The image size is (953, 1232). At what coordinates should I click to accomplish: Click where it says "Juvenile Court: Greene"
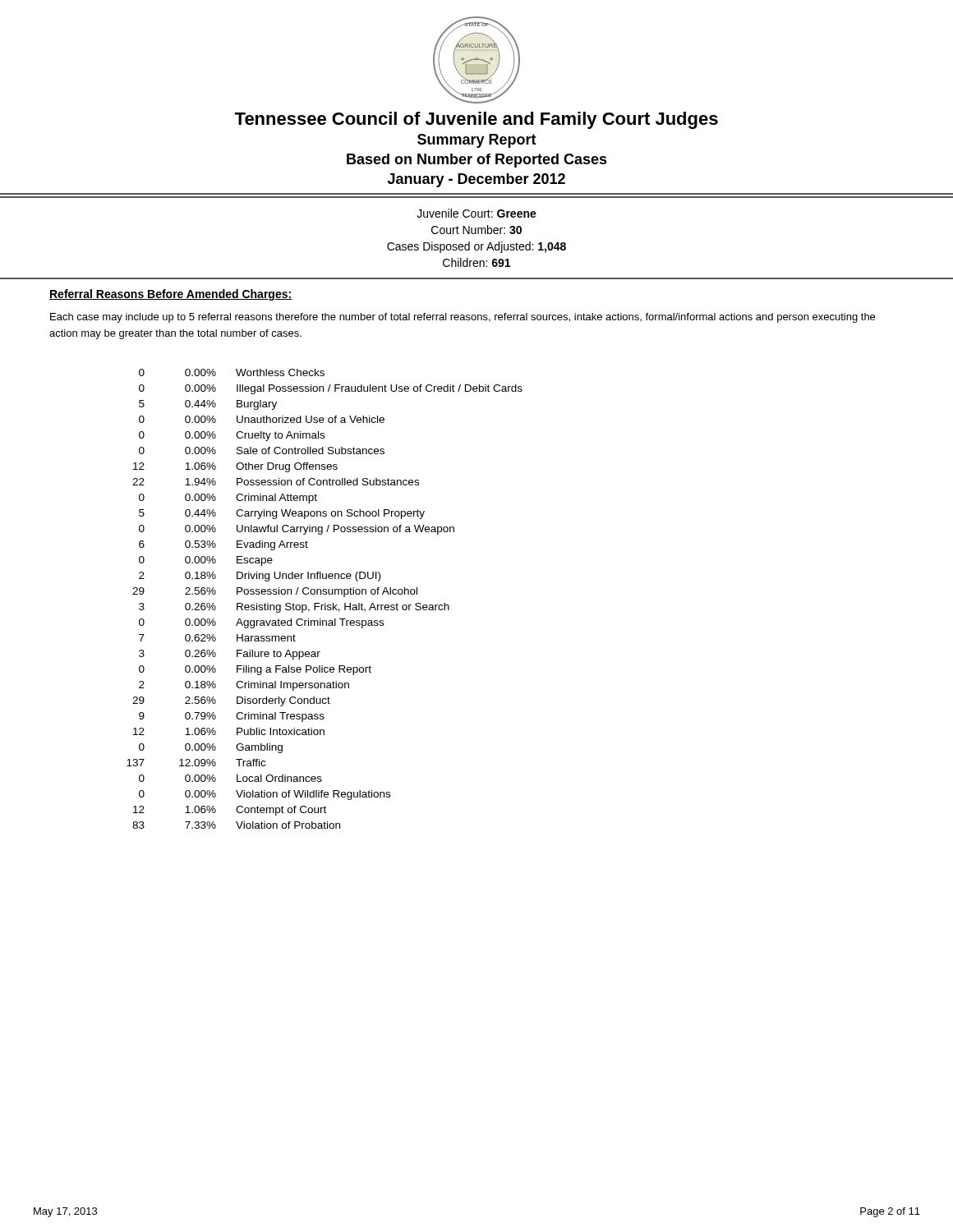pyautogui.click(x=476, y=214)
